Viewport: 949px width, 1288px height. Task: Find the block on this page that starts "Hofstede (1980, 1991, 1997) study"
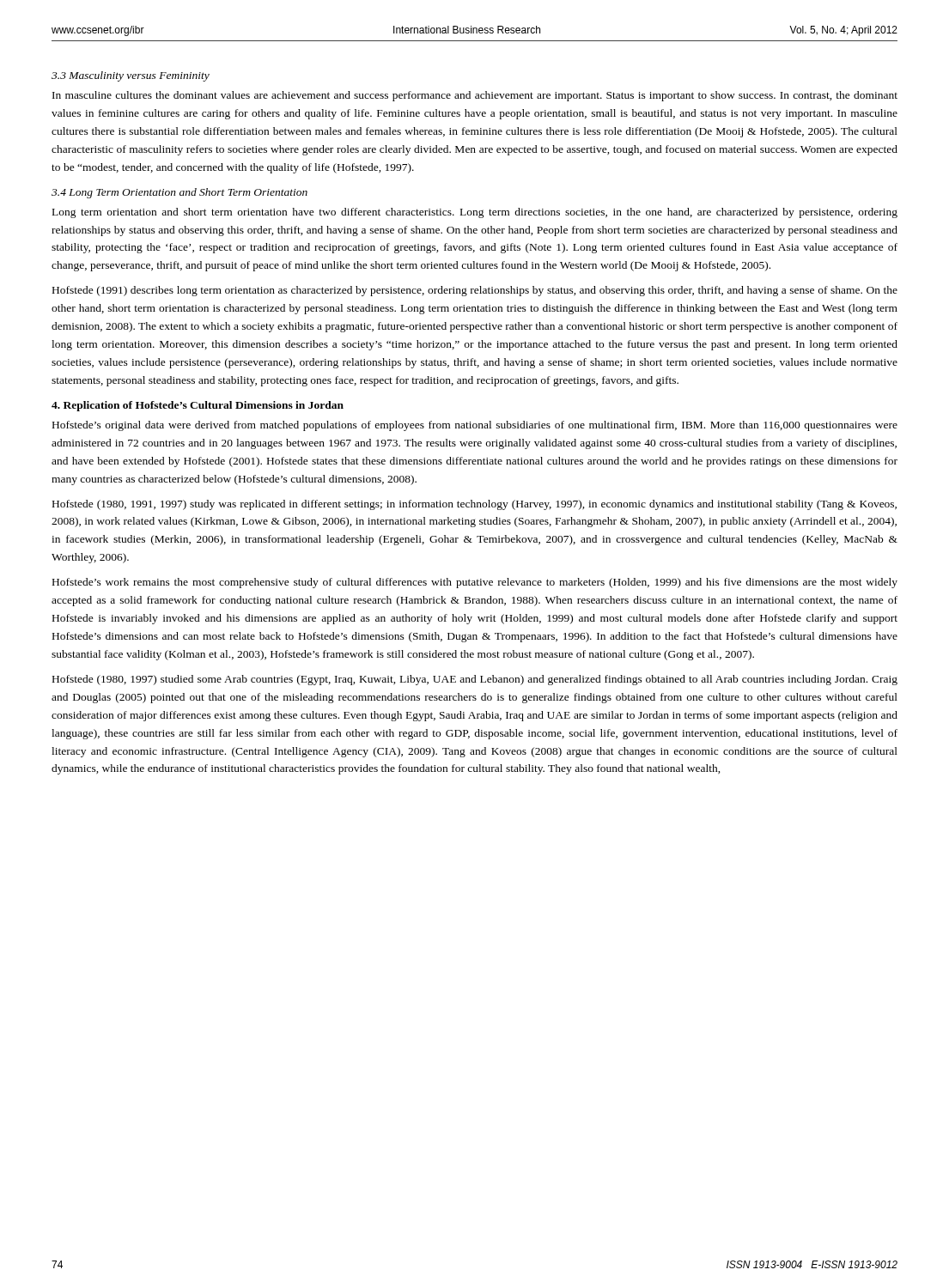tap(474, 531)
